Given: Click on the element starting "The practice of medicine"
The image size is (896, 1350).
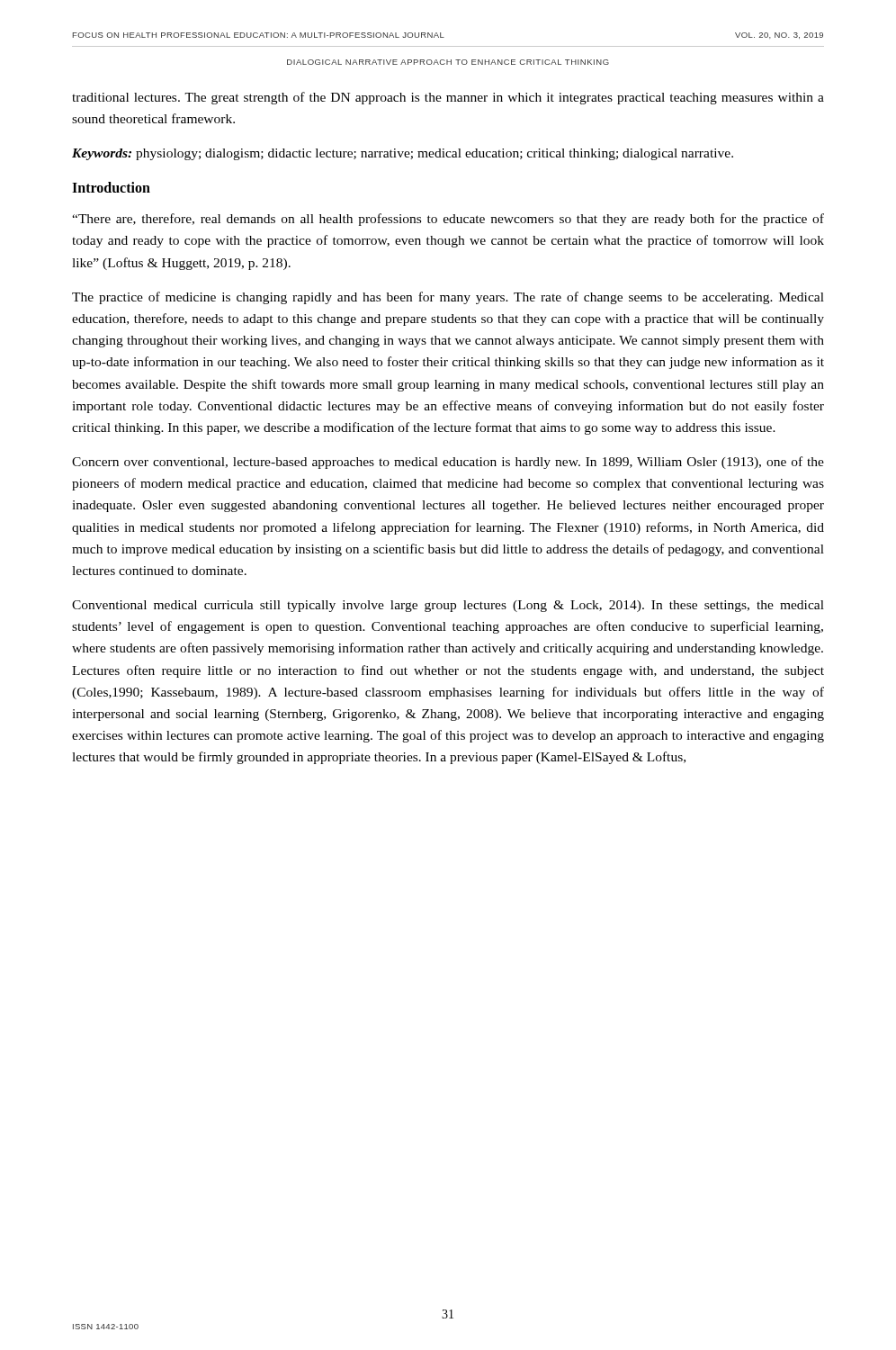Looking at the screenshot, I should click(x=448, y=362).
